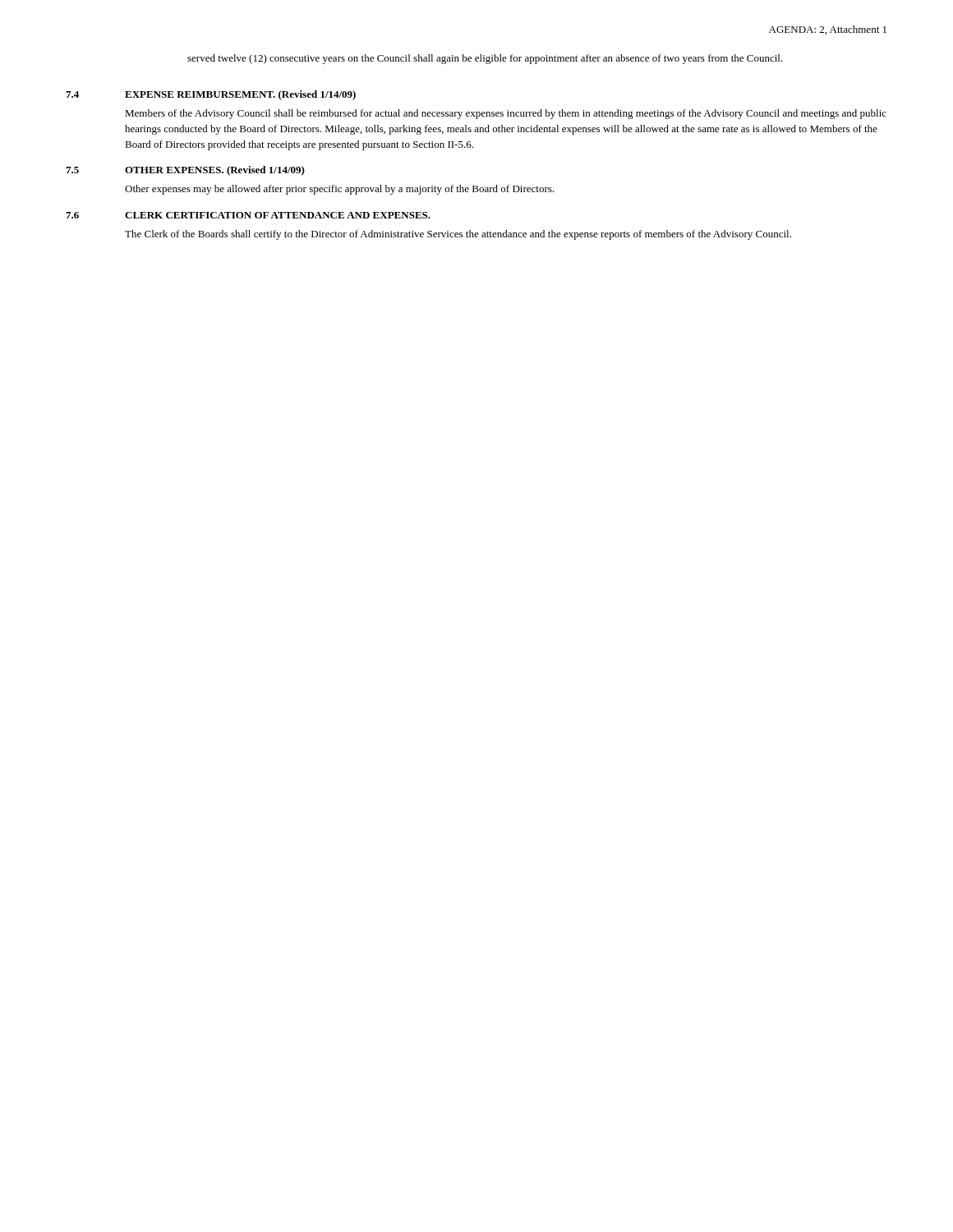The height and width of the screenshot is (1232, 953).
Task: Locate the section header with the text "7.6 CLERK CERTIFICATION OF"
Action: pos(248,215)
